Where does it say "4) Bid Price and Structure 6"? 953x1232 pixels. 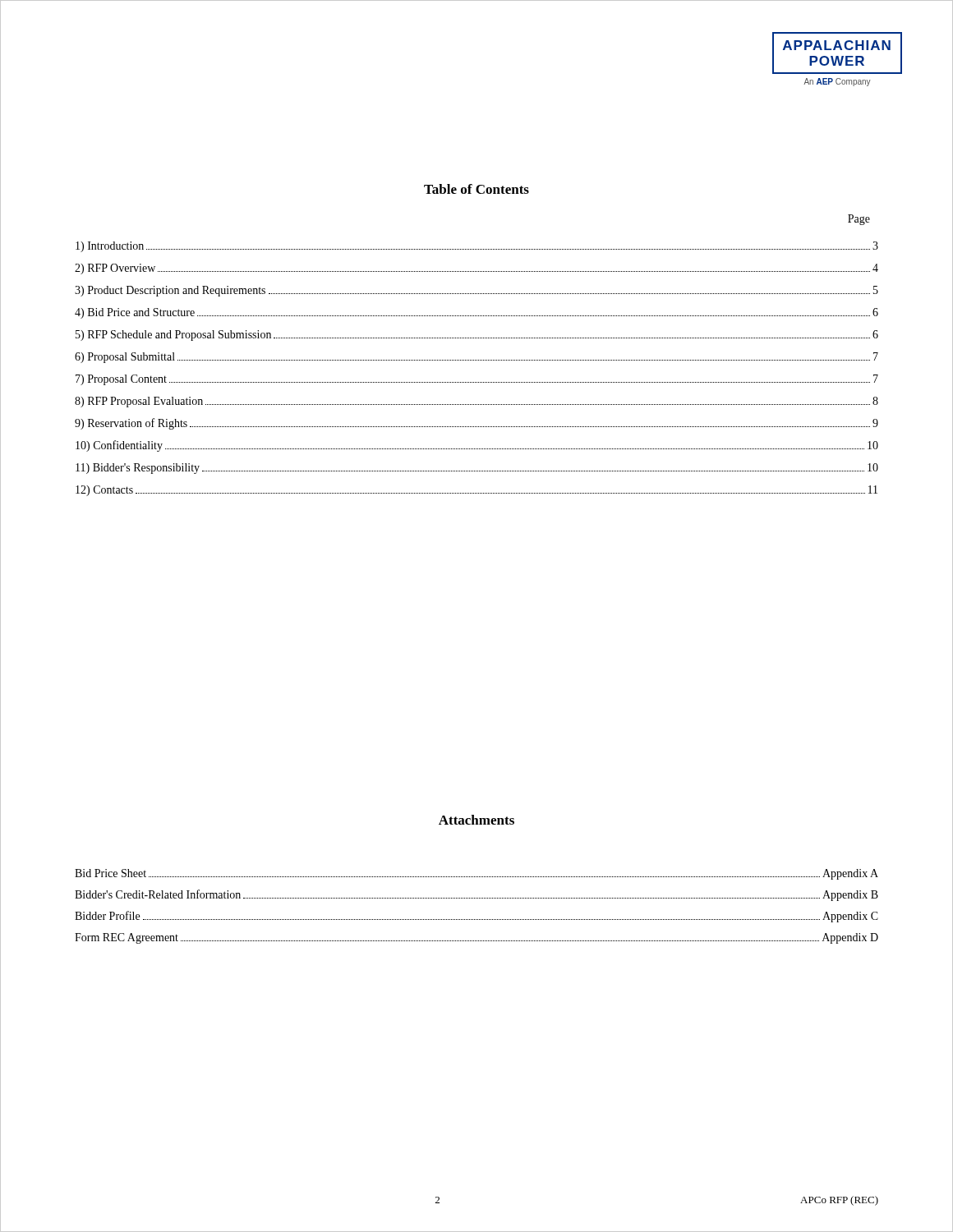coord(476,313)
